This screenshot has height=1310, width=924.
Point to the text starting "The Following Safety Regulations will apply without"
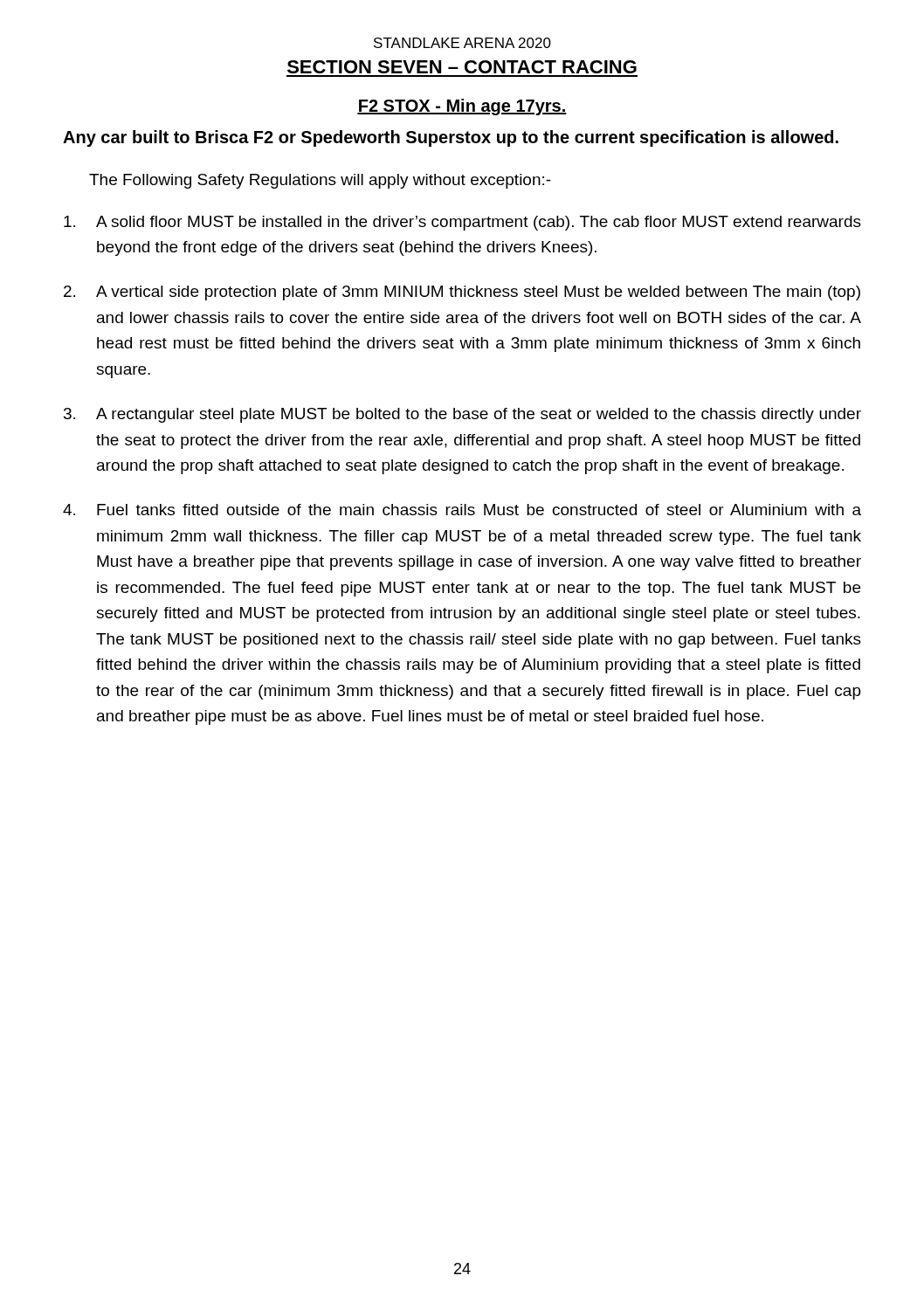point(320,179)
